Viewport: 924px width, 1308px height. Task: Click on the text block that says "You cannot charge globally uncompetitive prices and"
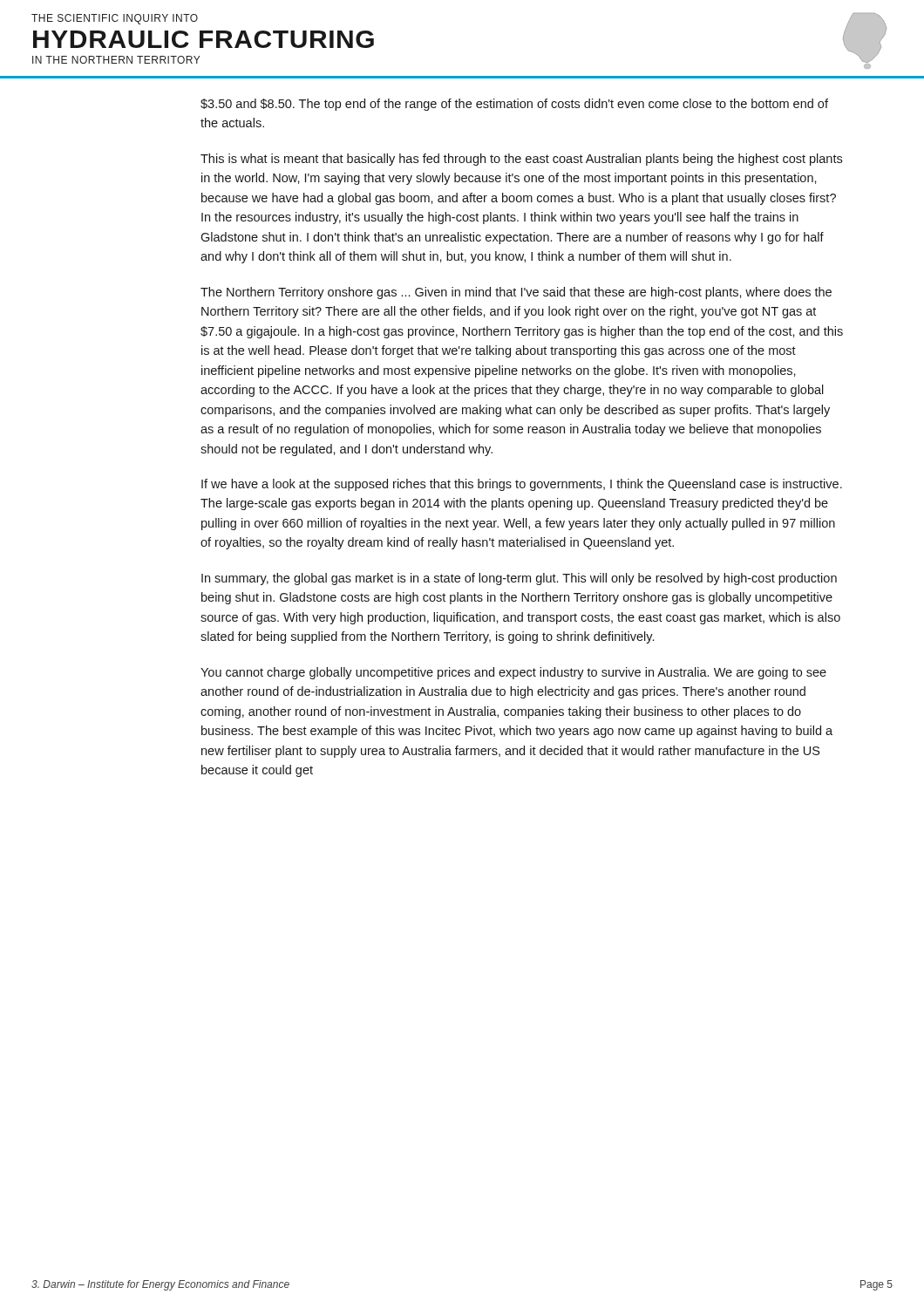coord(517,721)
